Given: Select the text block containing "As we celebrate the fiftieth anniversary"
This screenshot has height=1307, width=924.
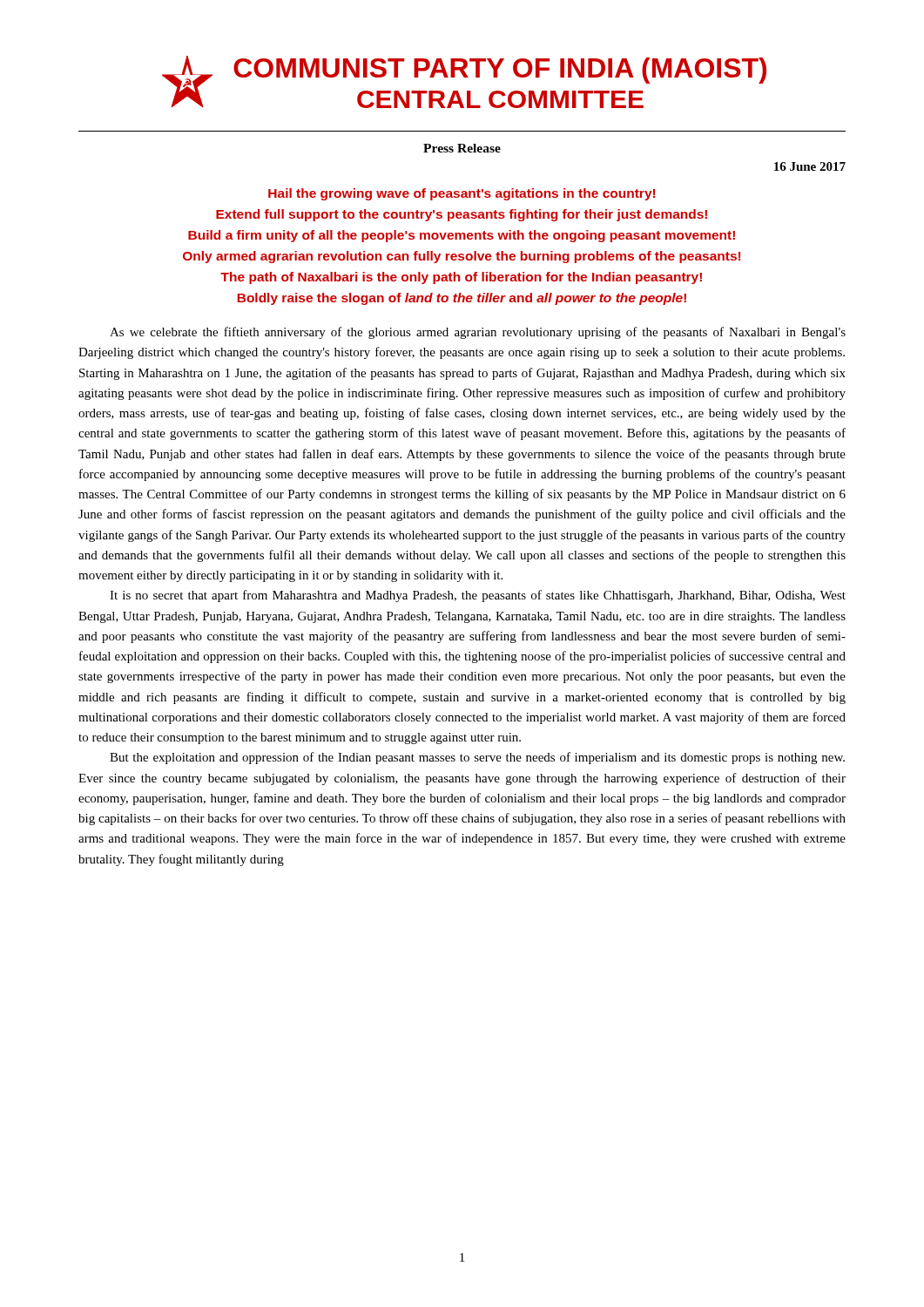Looking at the screenshot, I should point(462,454).
